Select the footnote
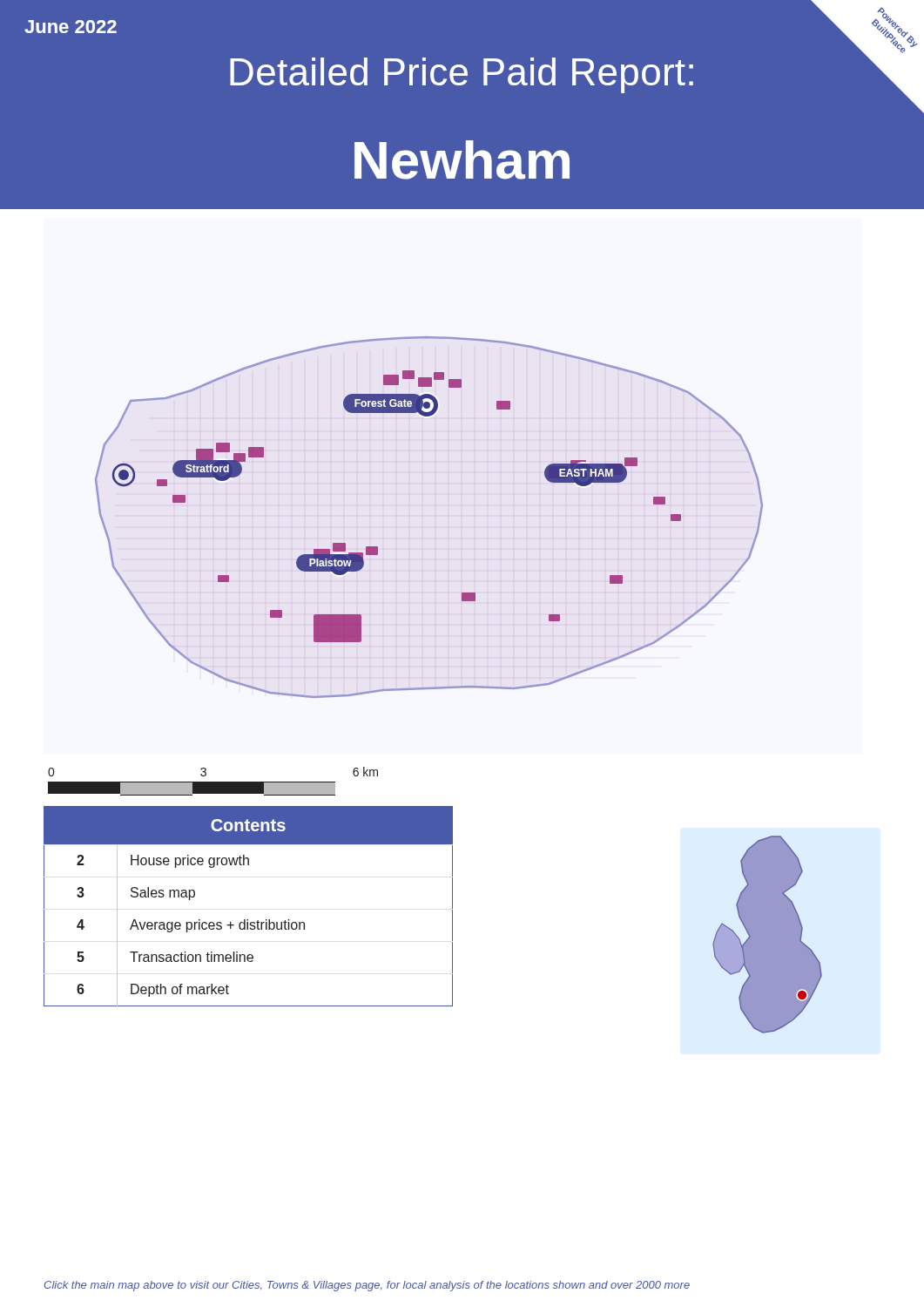Screen dimensions: 1307x924 click(x=367, y=1285)
